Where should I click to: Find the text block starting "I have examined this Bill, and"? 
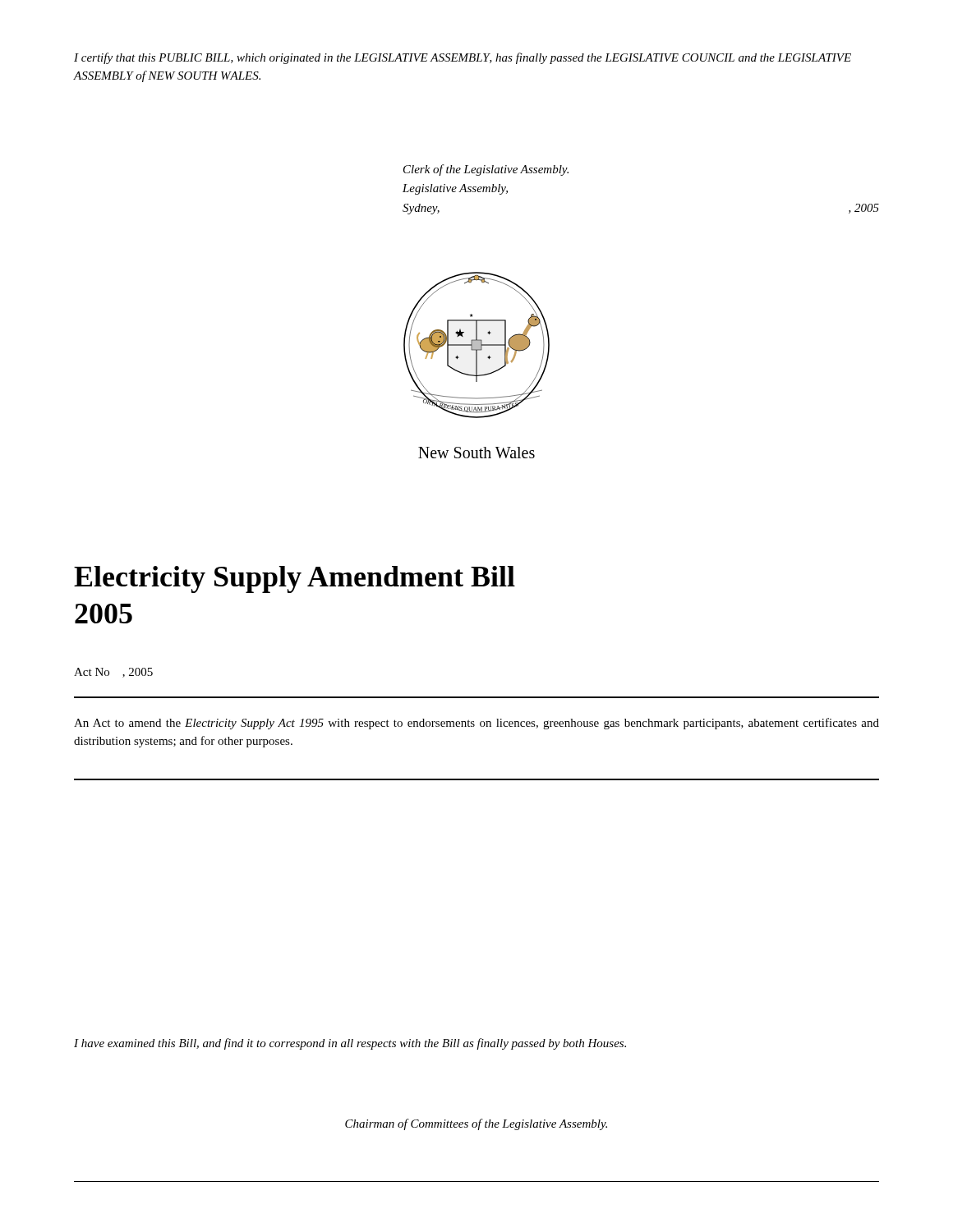pyautogui.click(x=351, y=1043)
